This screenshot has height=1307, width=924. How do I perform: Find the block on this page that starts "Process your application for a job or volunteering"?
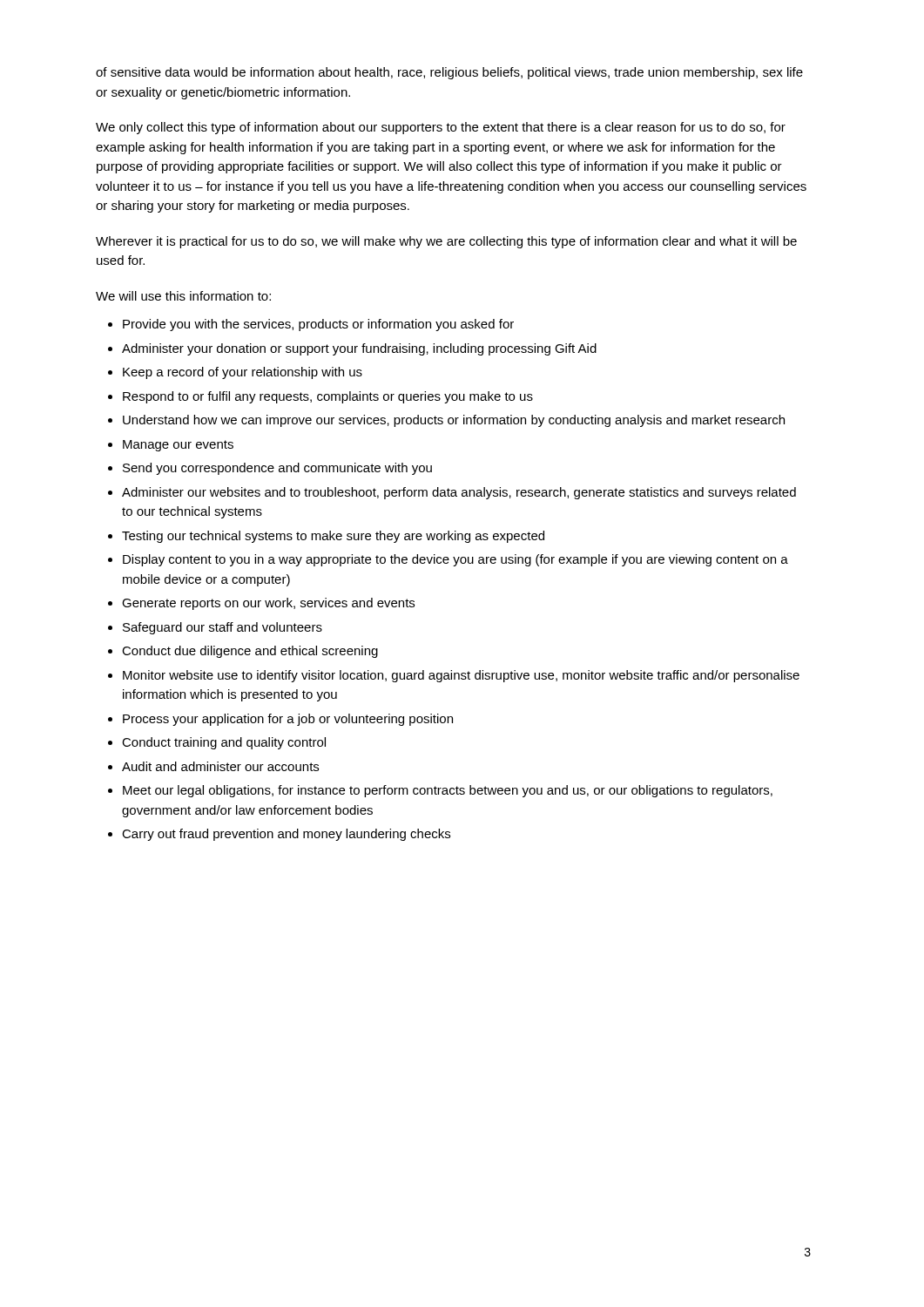288,718
